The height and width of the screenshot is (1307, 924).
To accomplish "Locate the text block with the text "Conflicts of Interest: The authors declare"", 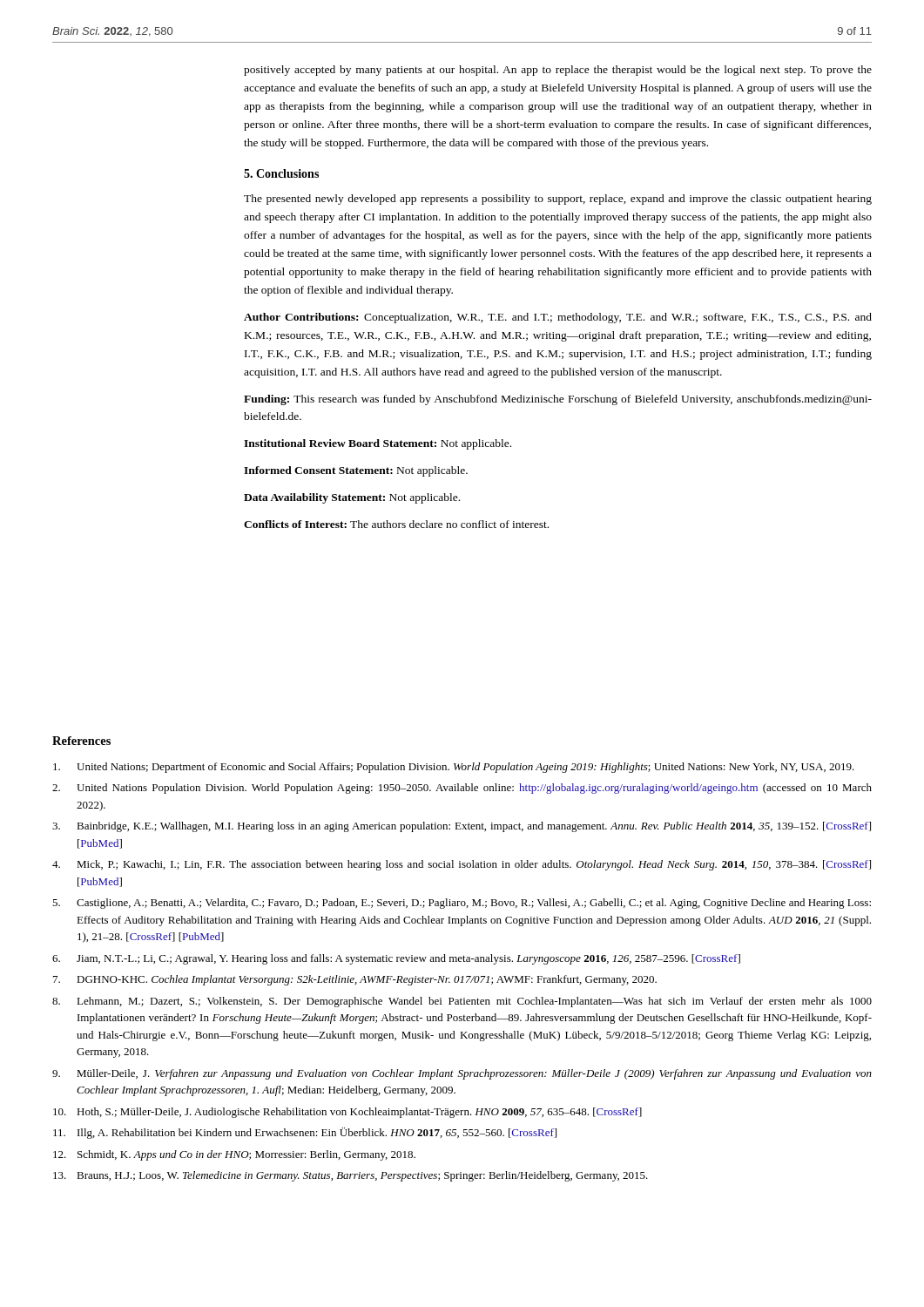I will coord(558,525).
